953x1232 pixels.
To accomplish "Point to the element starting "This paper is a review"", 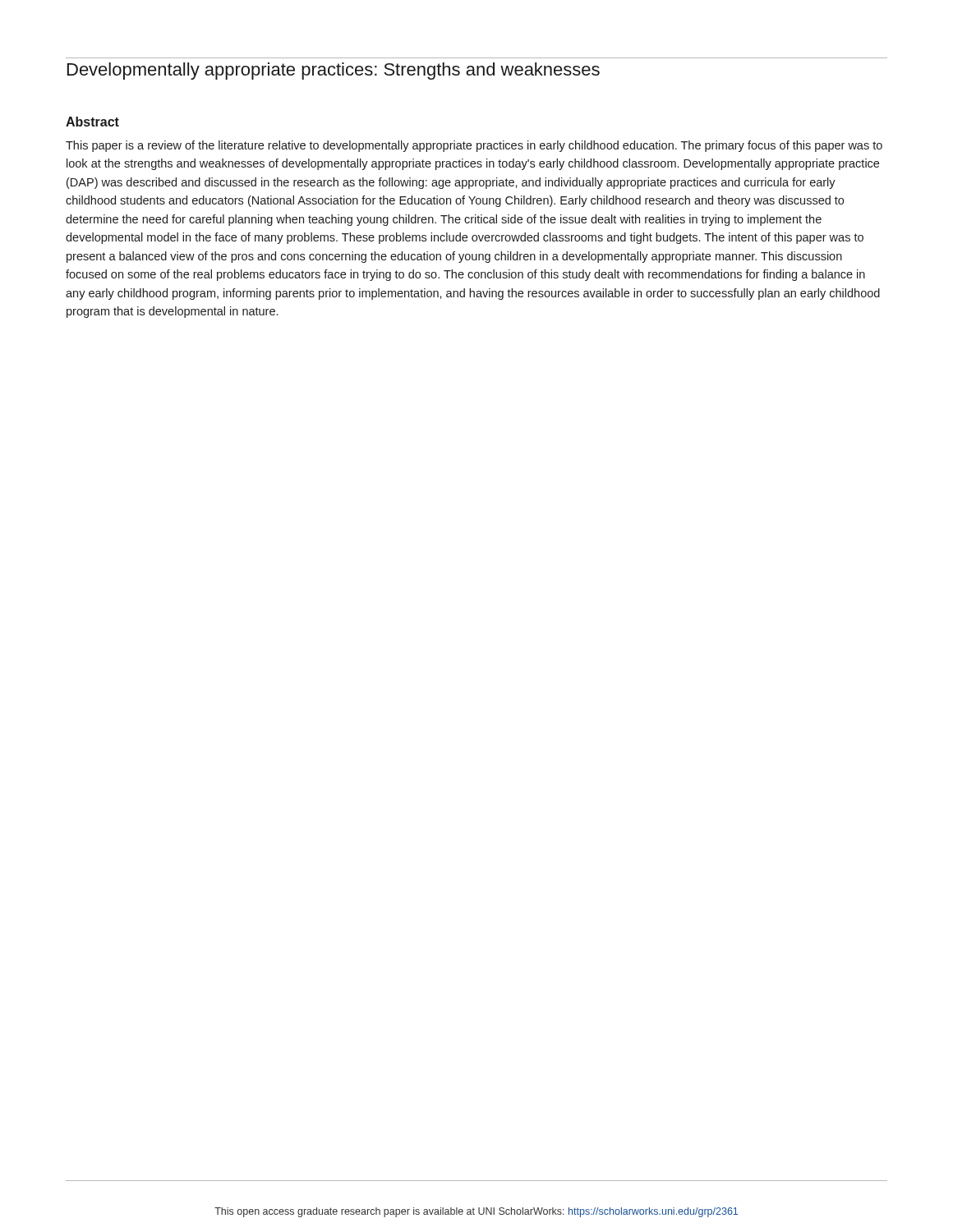I will (x=474, y=228).
